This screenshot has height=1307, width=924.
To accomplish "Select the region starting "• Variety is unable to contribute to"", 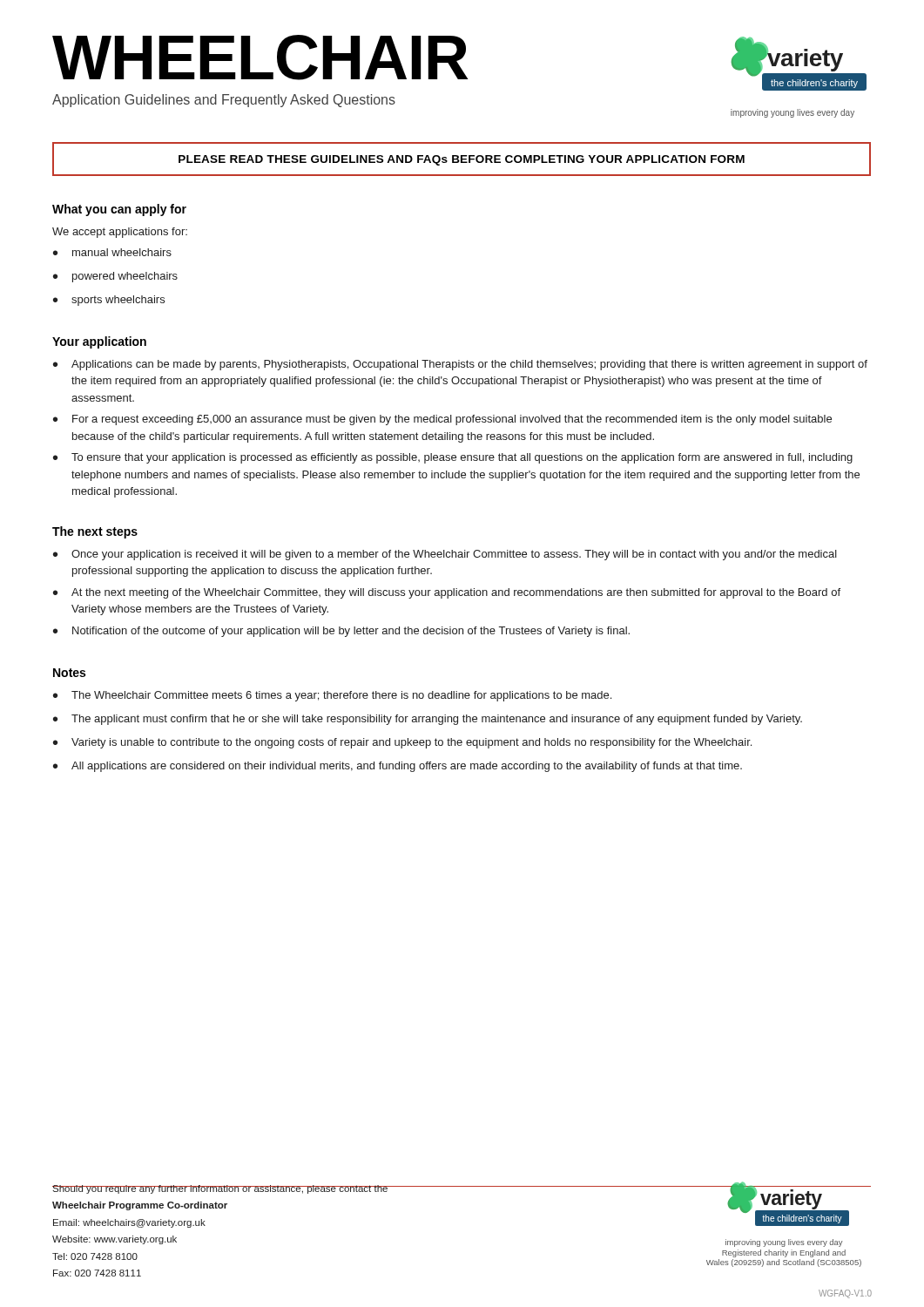I will [462, 743].
